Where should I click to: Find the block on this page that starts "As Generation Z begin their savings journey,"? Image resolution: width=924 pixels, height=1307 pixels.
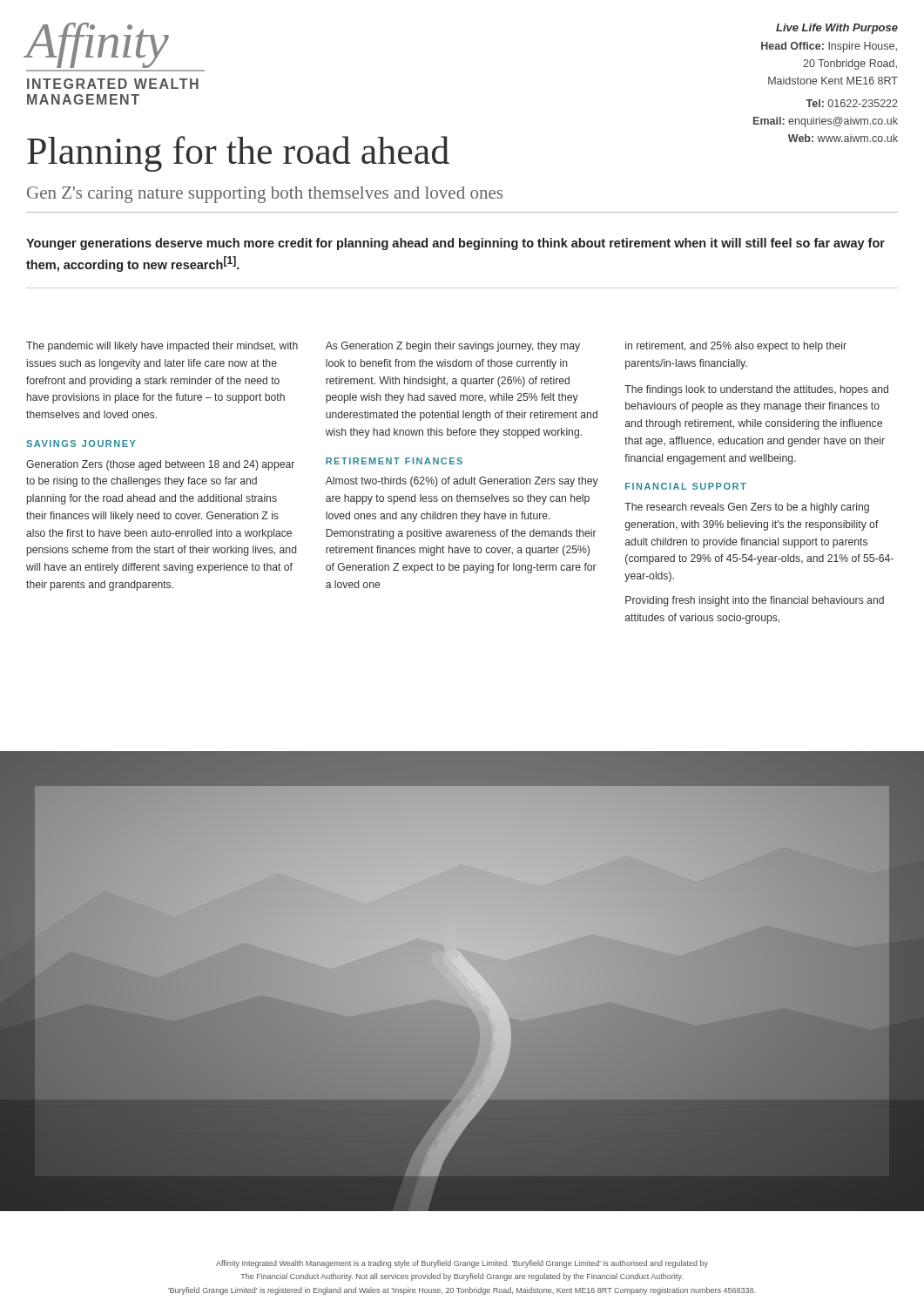point(462,466)
